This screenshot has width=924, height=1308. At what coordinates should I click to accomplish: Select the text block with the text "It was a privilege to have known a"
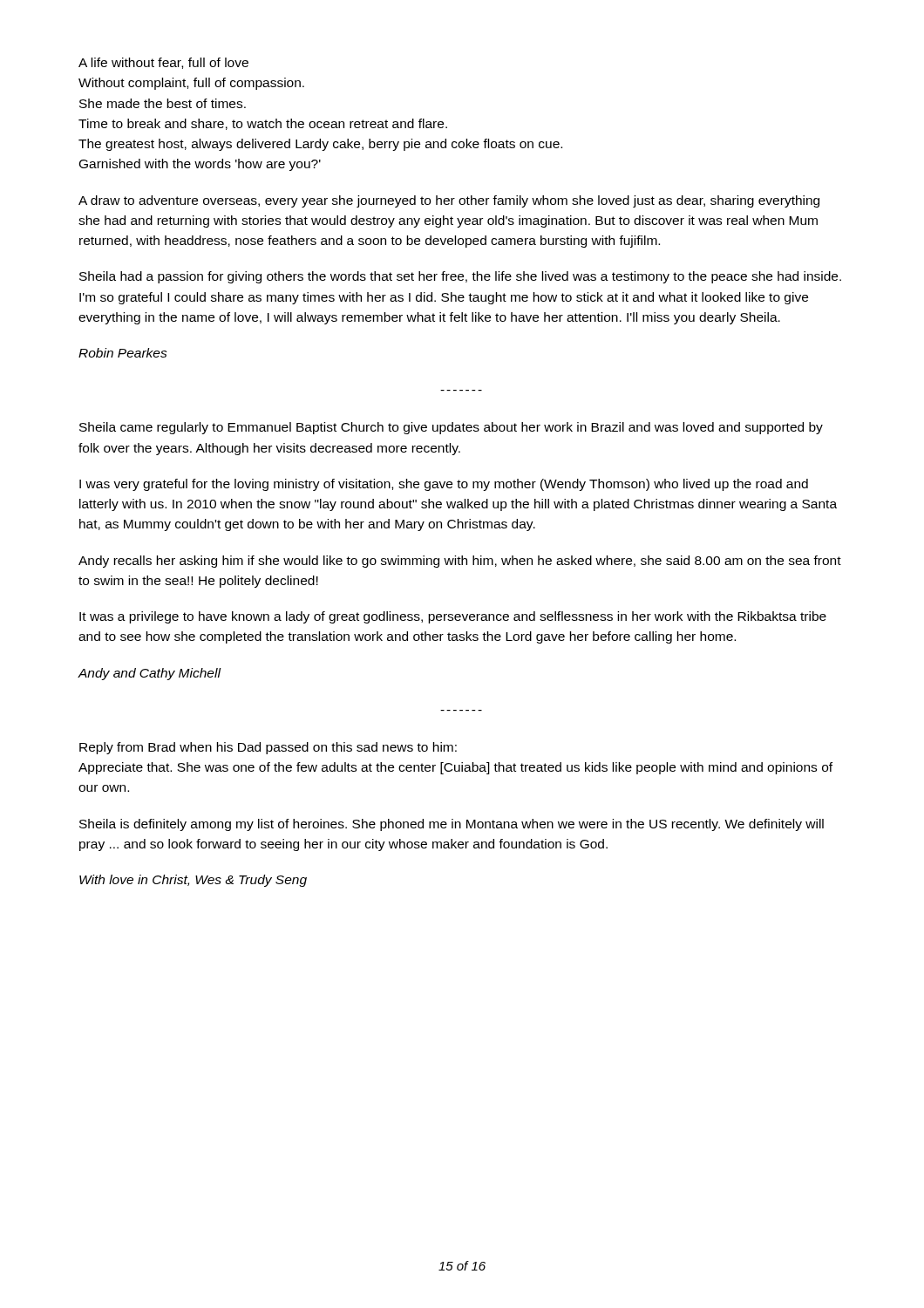pyautogui.click(x=452, y=626)
